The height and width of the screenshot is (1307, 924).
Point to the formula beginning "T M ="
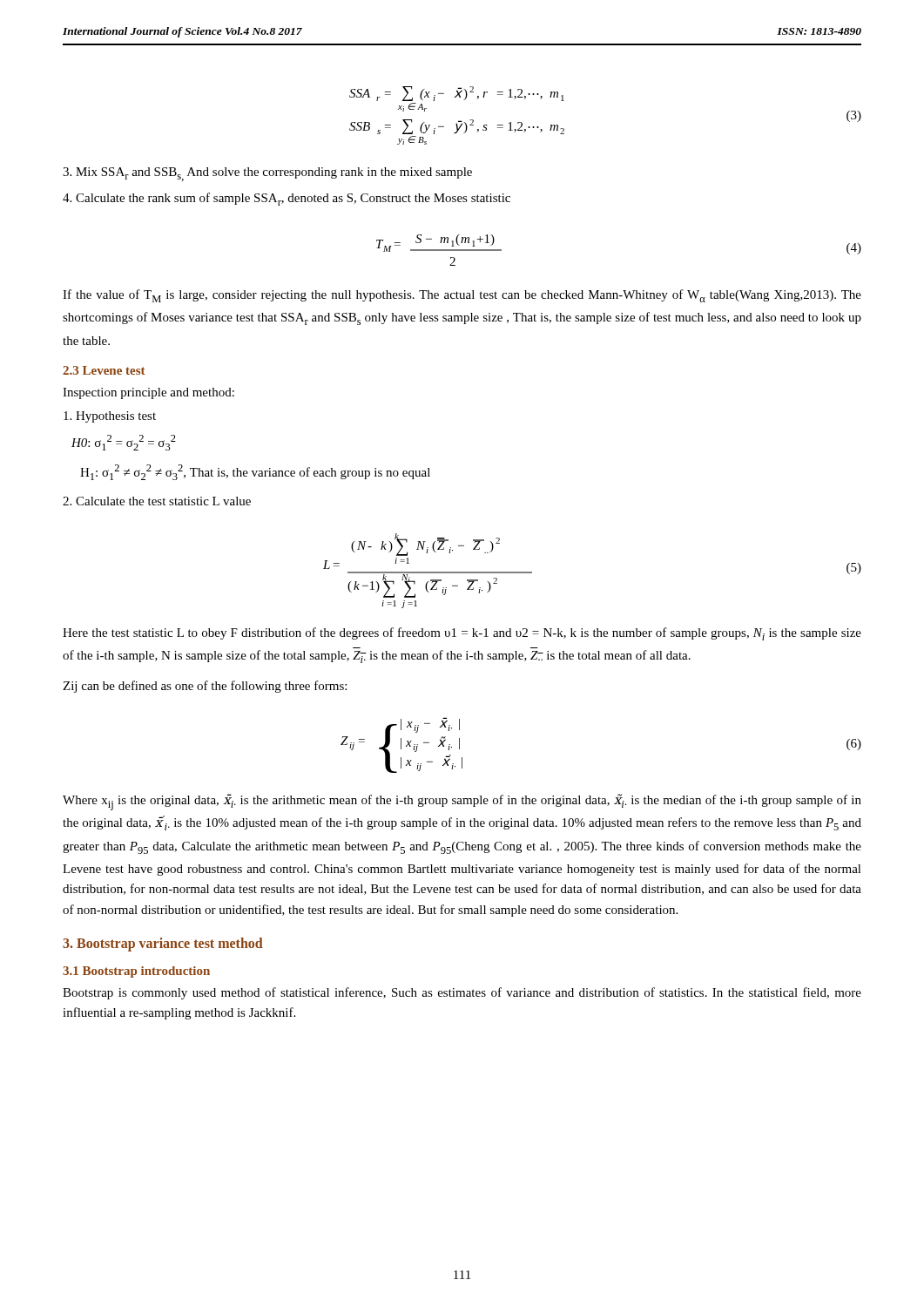click(x=457, y=244)
